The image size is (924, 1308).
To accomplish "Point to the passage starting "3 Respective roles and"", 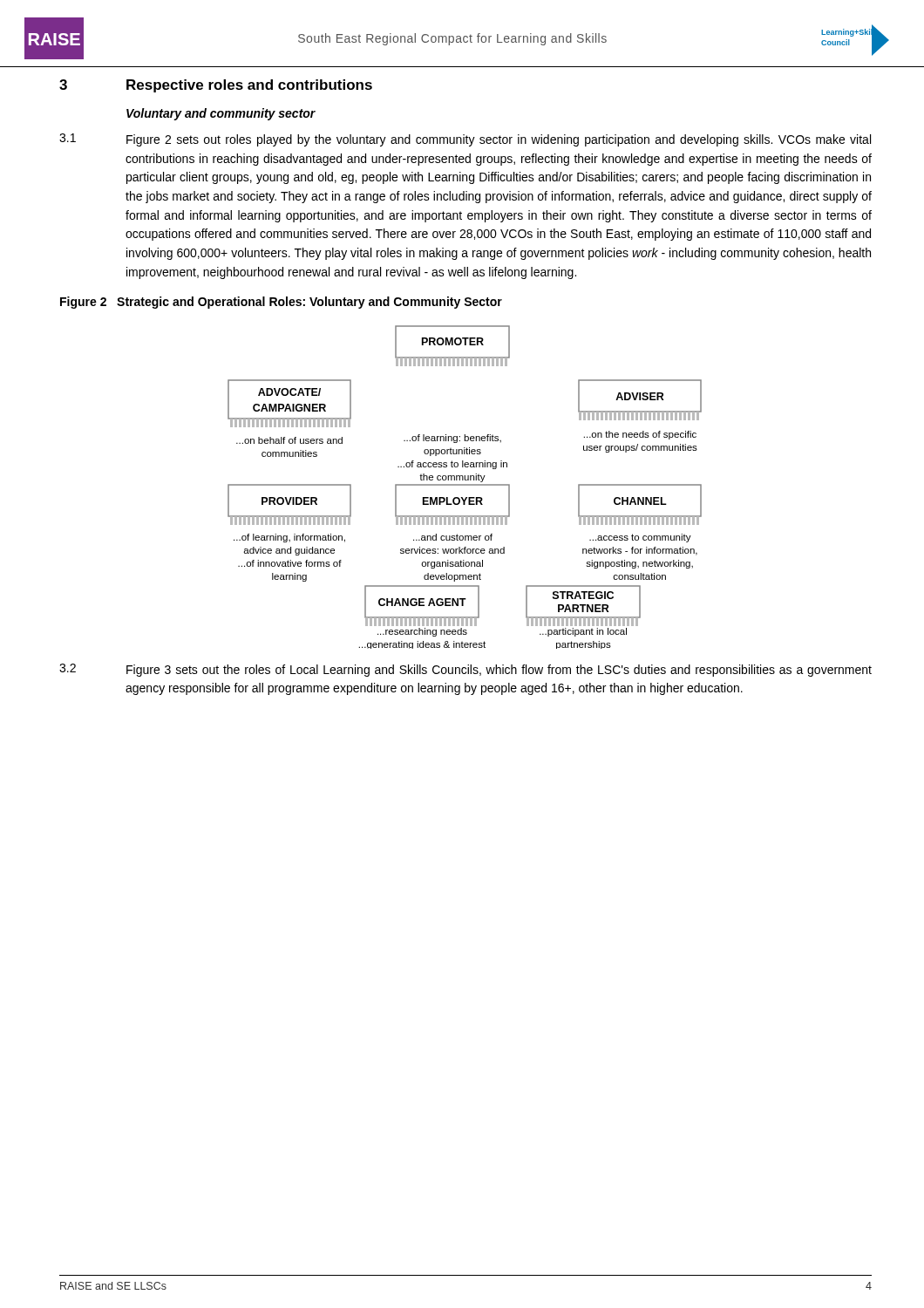I will tap(216, 85).
